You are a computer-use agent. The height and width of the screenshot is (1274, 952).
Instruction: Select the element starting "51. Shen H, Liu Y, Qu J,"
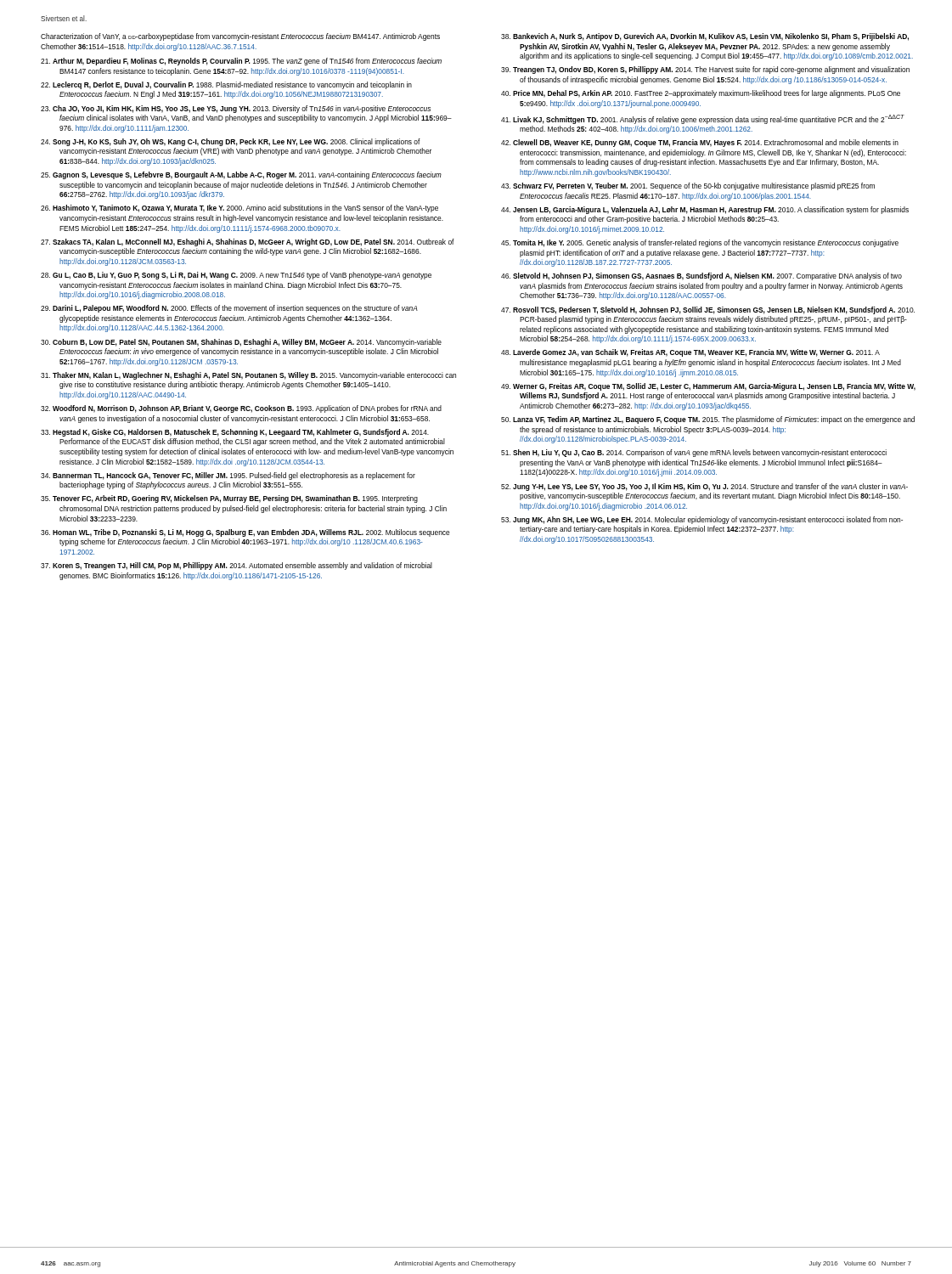(x=694, y=463)
